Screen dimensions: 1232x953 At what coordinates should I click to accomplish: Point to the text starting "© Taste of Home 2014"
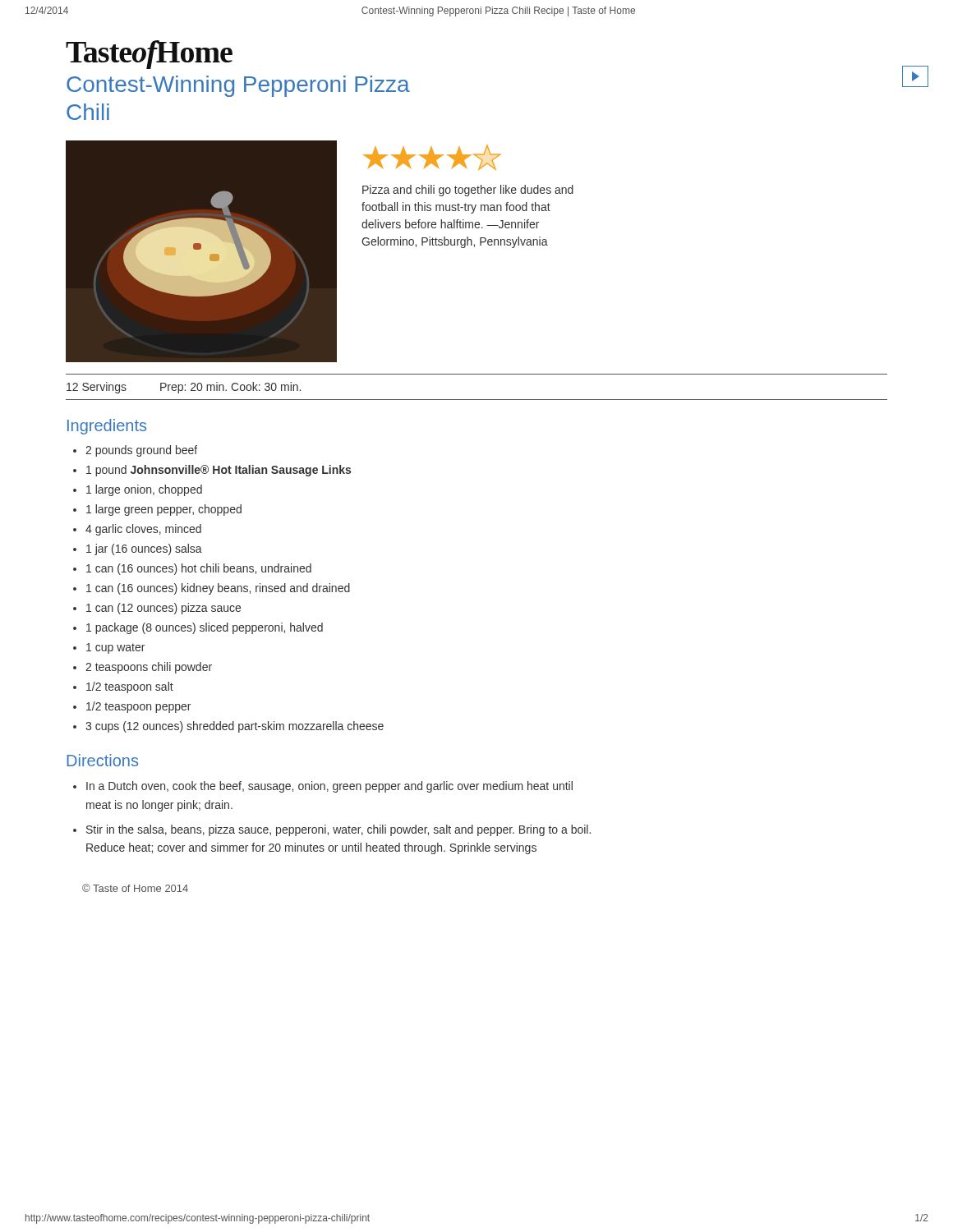point(135,888)
